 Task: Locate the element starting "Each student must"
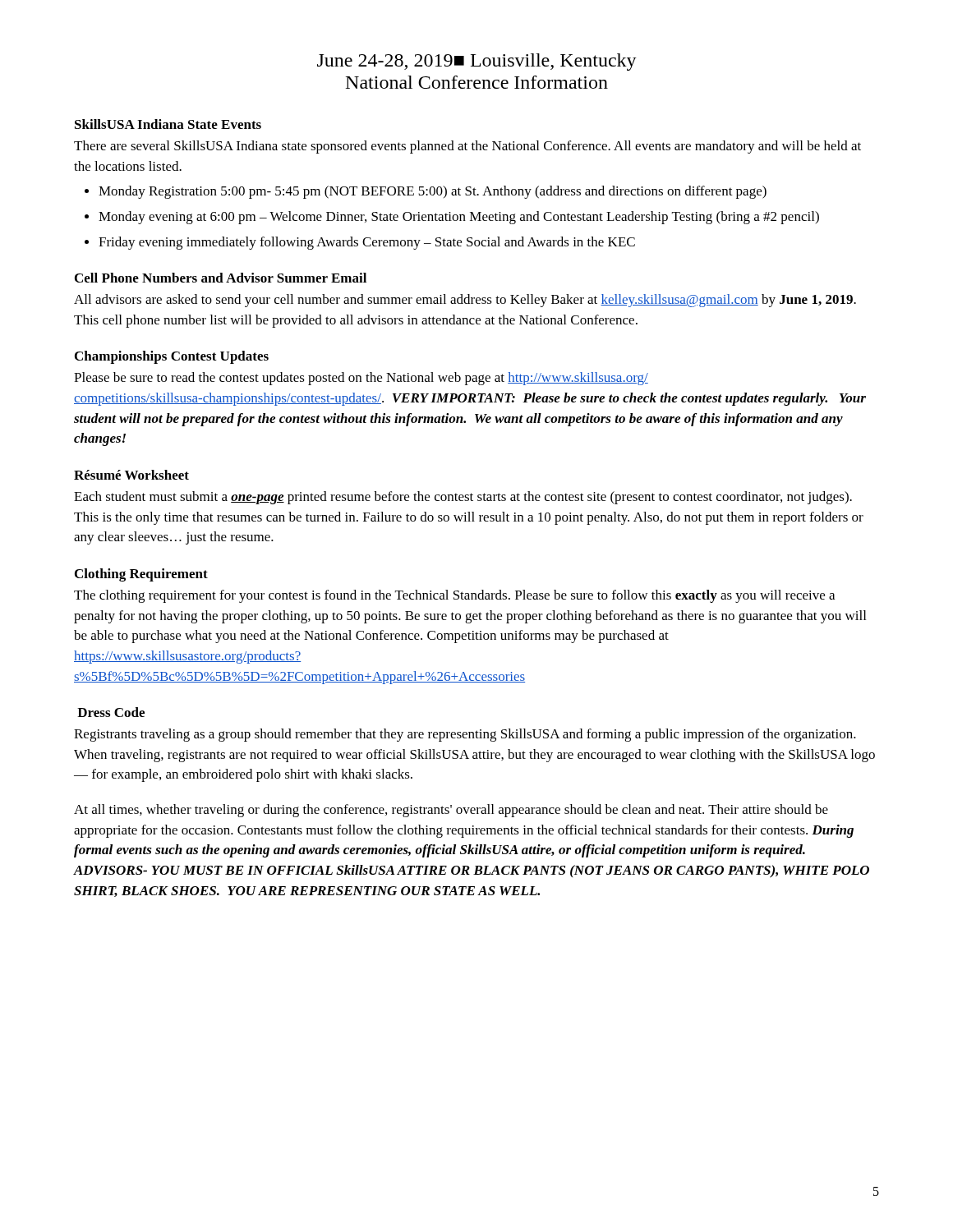click(469, 517)
